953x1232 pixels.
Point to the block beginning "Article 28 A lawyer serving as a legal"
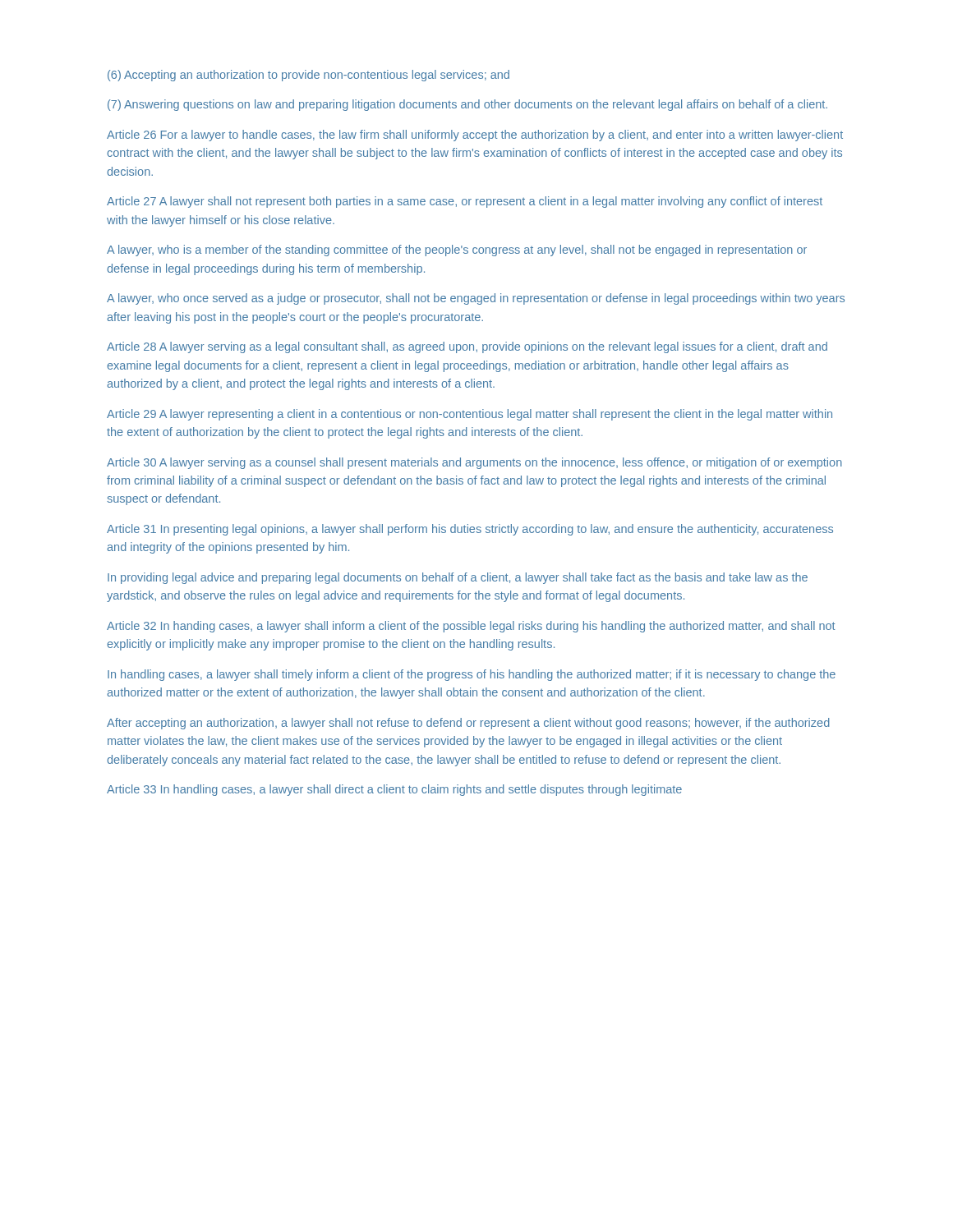point(467,365)
